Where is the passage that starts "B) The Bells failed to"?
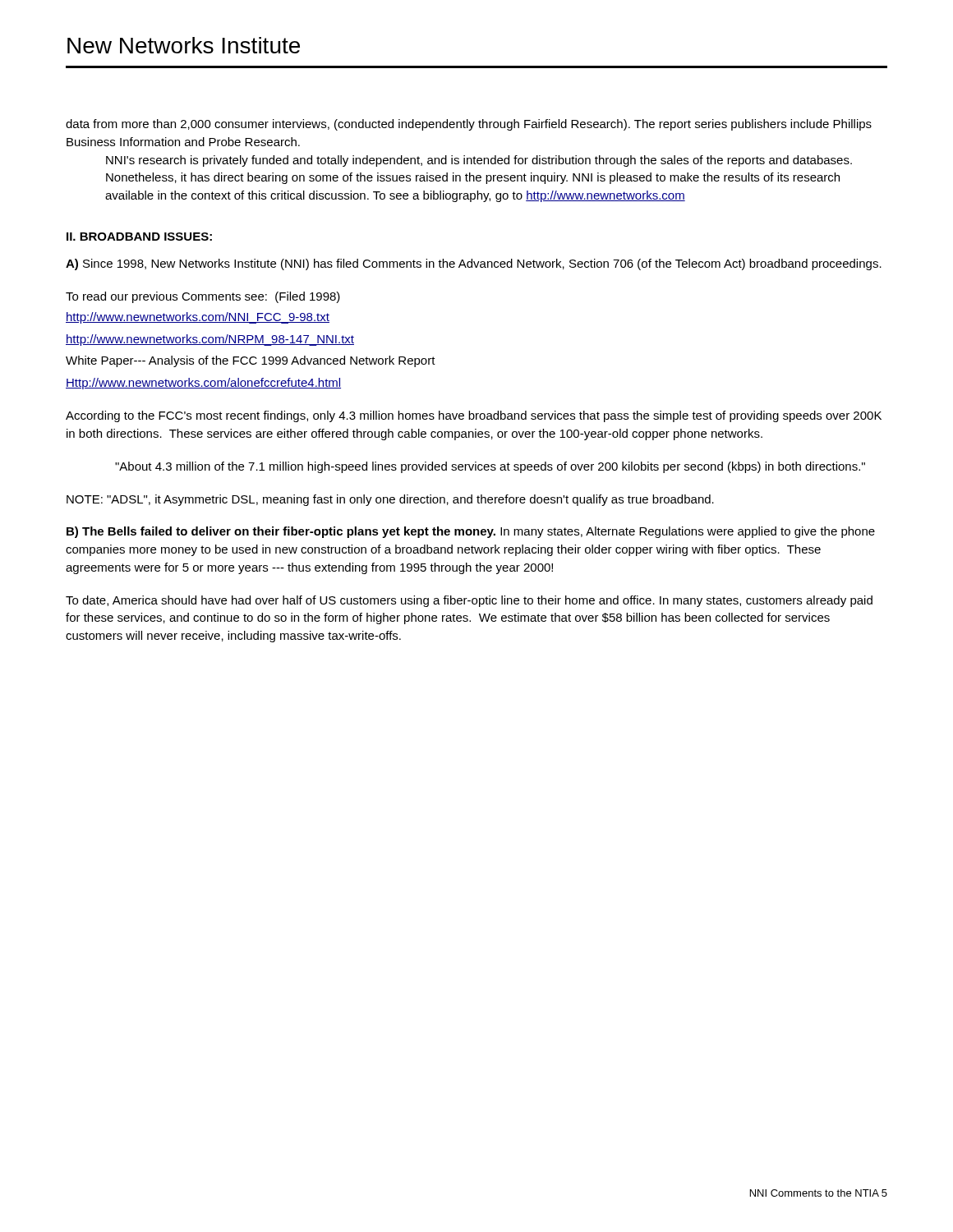953x1232 pixels. click(x=470, y=549)
